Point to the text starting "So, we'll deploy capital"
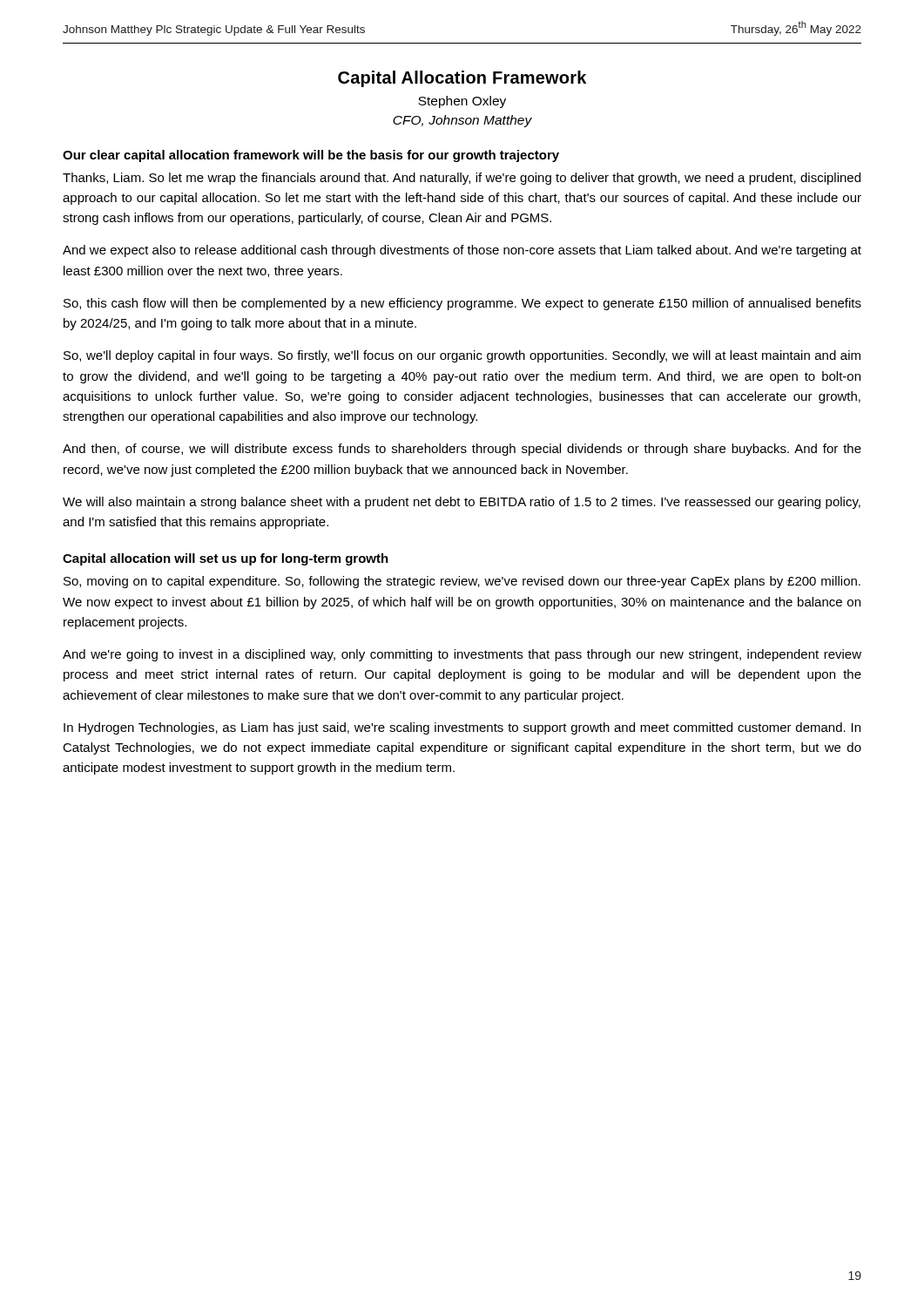Image resolution: width=924 pixels, height=1307 pixels. click(x=462, y=386)
